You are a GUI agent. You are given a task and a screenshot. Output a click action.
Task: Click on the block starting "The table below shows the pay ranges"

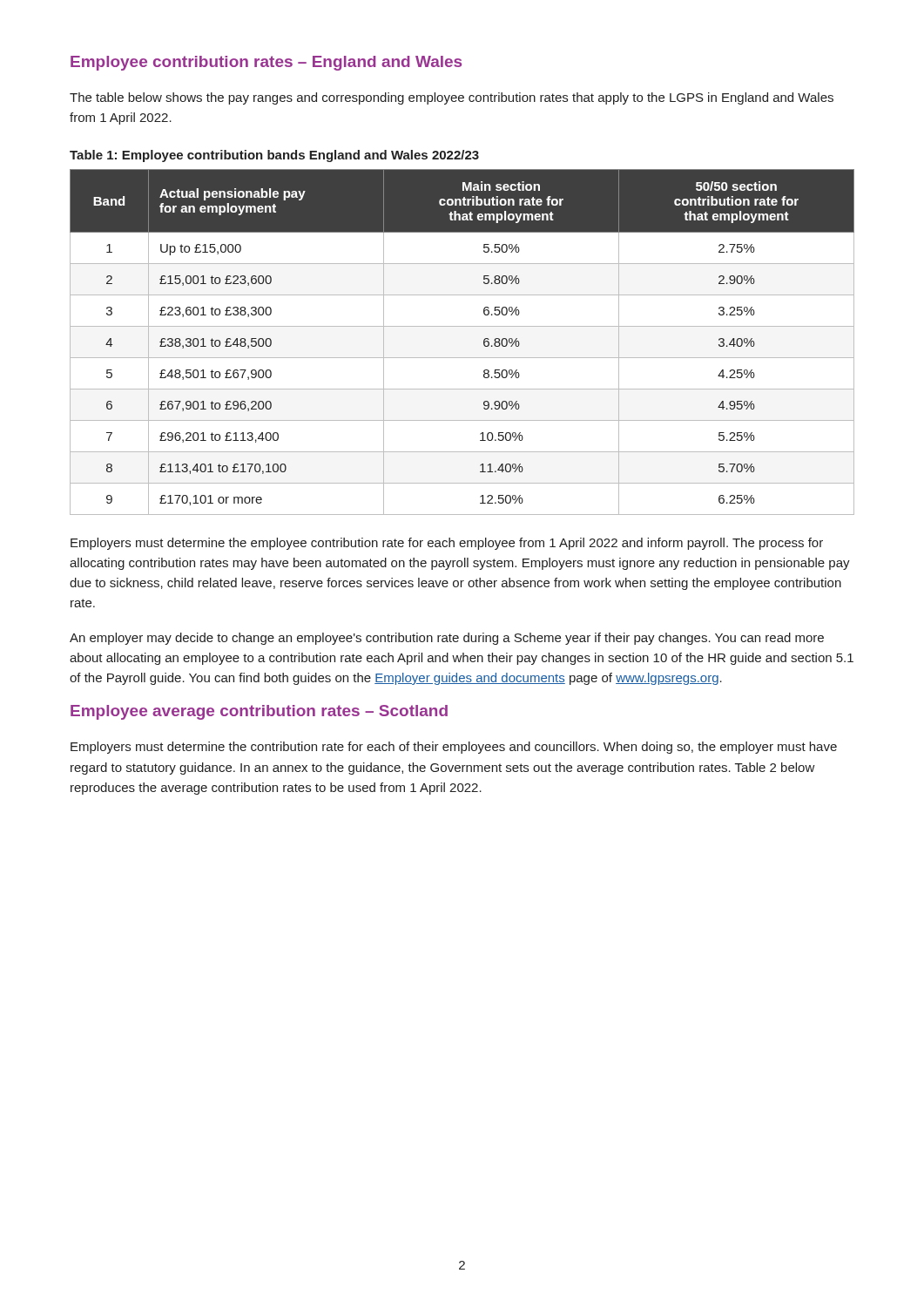click(x=462, y=107)
